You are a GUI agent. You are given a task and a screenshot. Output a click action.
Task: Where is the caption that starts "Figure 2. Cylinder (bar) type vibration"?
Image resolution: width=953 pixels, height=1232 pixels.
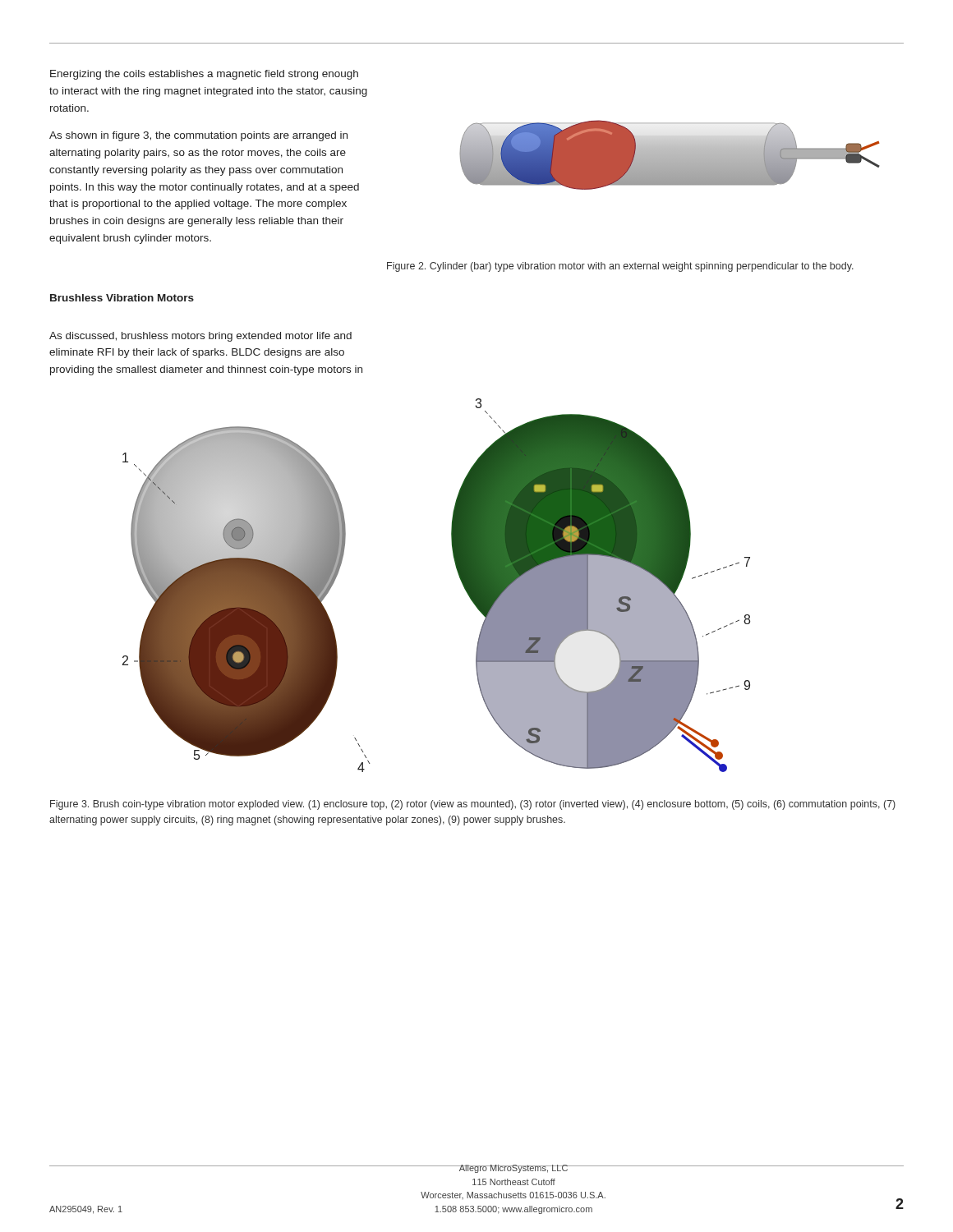tap(620, 266)
